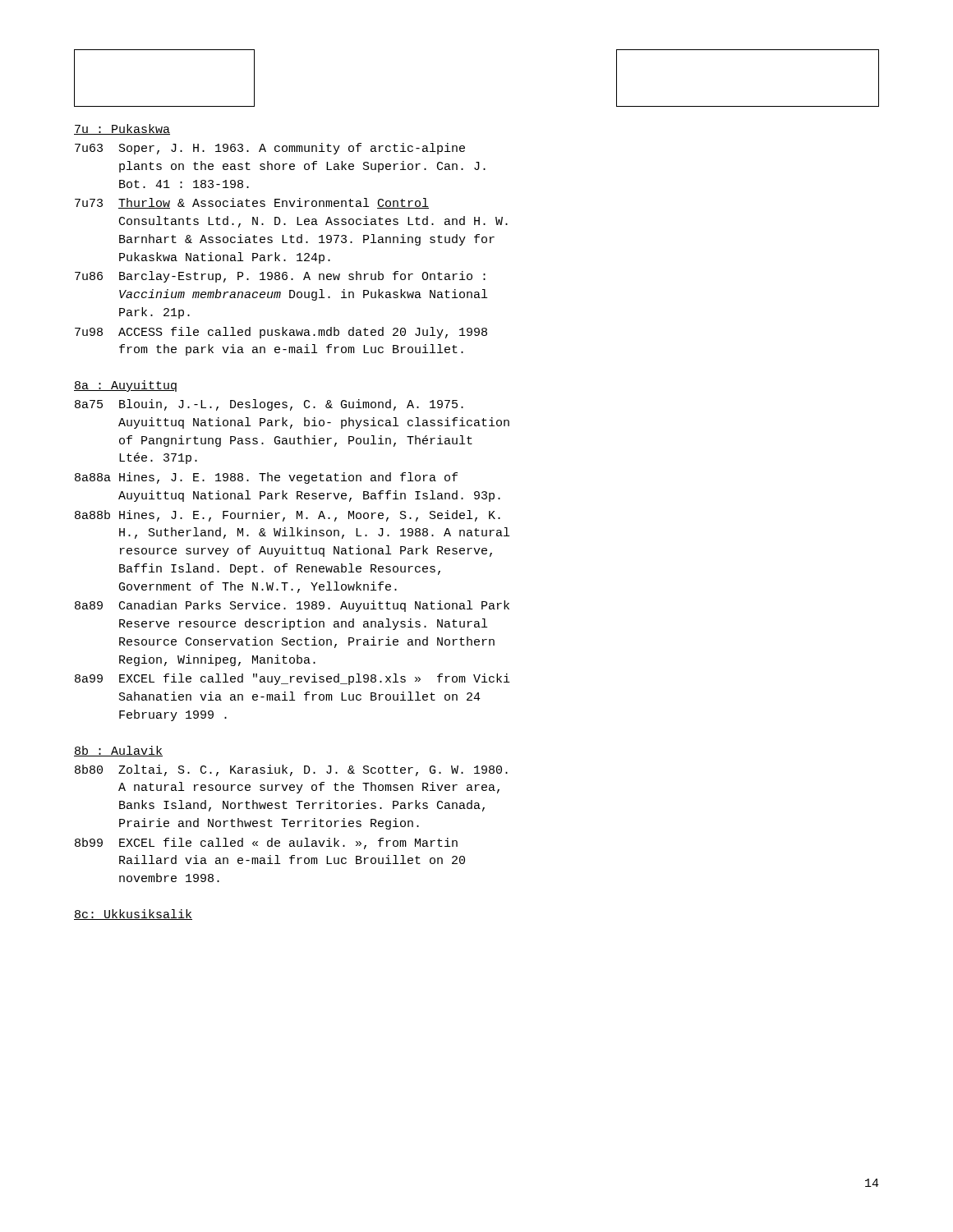Find the section header with the text "8b : Aulavik"

(118, 752)
